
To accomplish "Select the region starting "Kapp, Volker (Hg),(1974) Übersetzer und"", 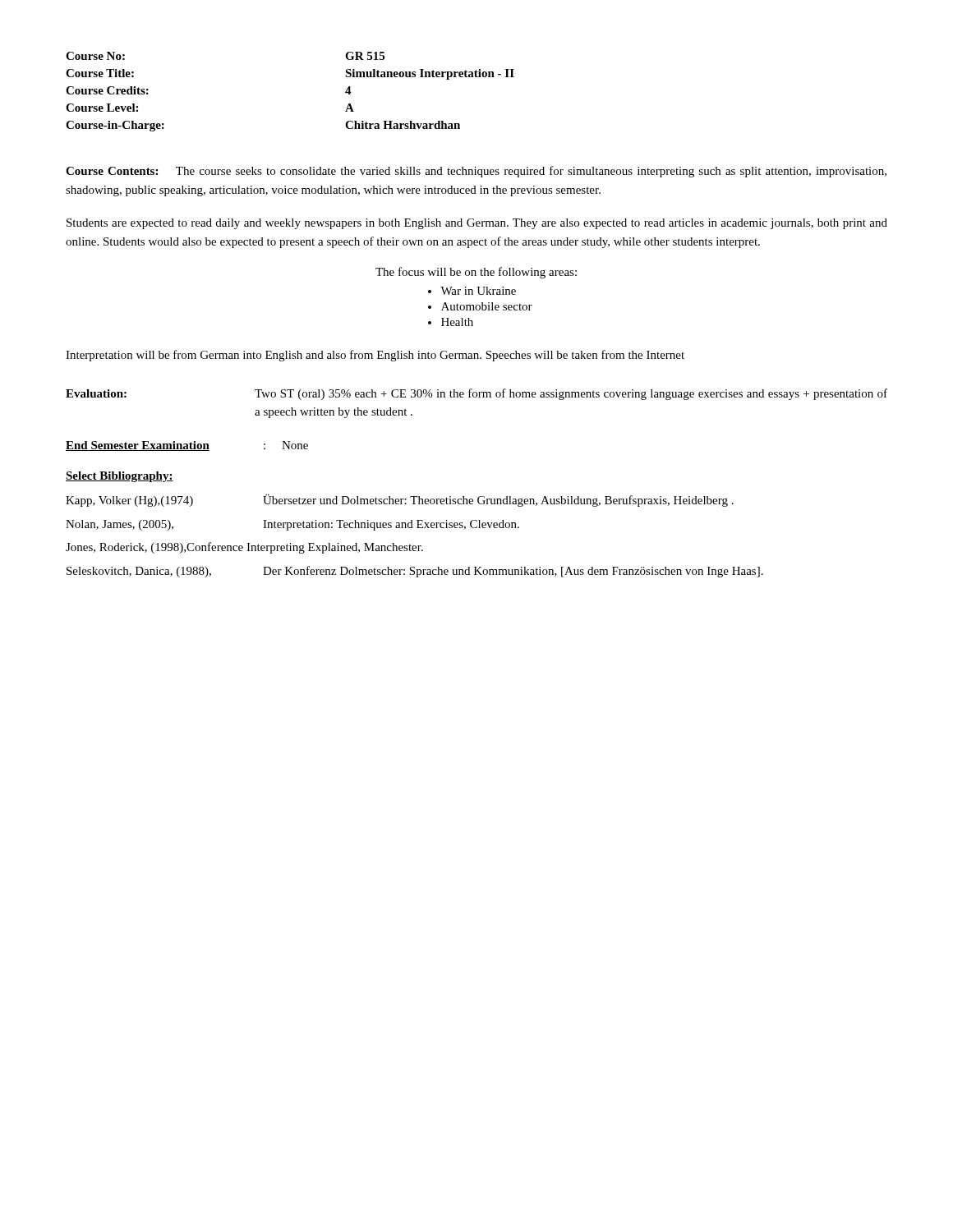I will tap(476, 500).
